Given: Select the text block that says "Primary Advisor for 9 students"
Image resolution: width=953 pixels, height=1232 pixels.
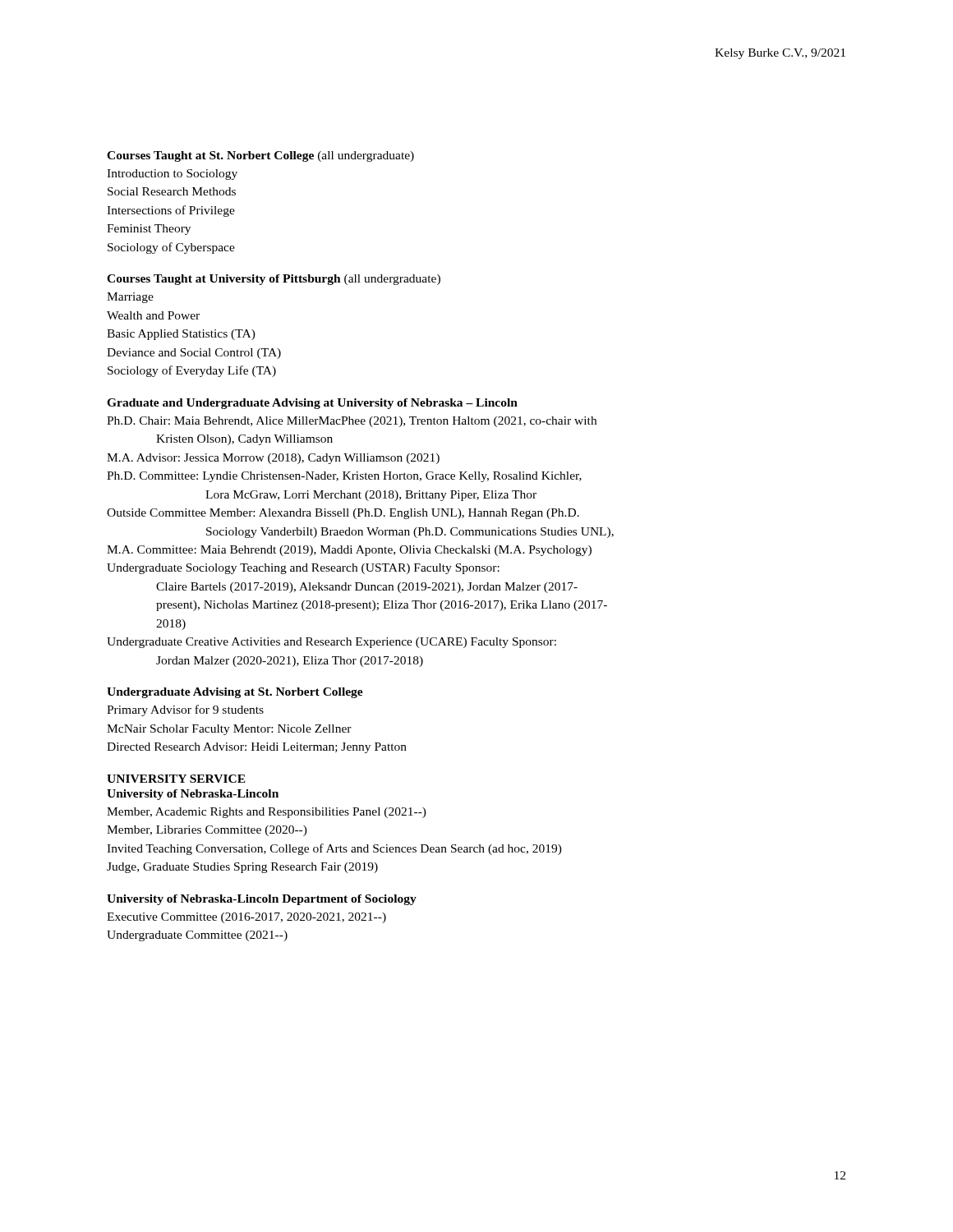Looking at the screenshot, I should click(185, 710).
